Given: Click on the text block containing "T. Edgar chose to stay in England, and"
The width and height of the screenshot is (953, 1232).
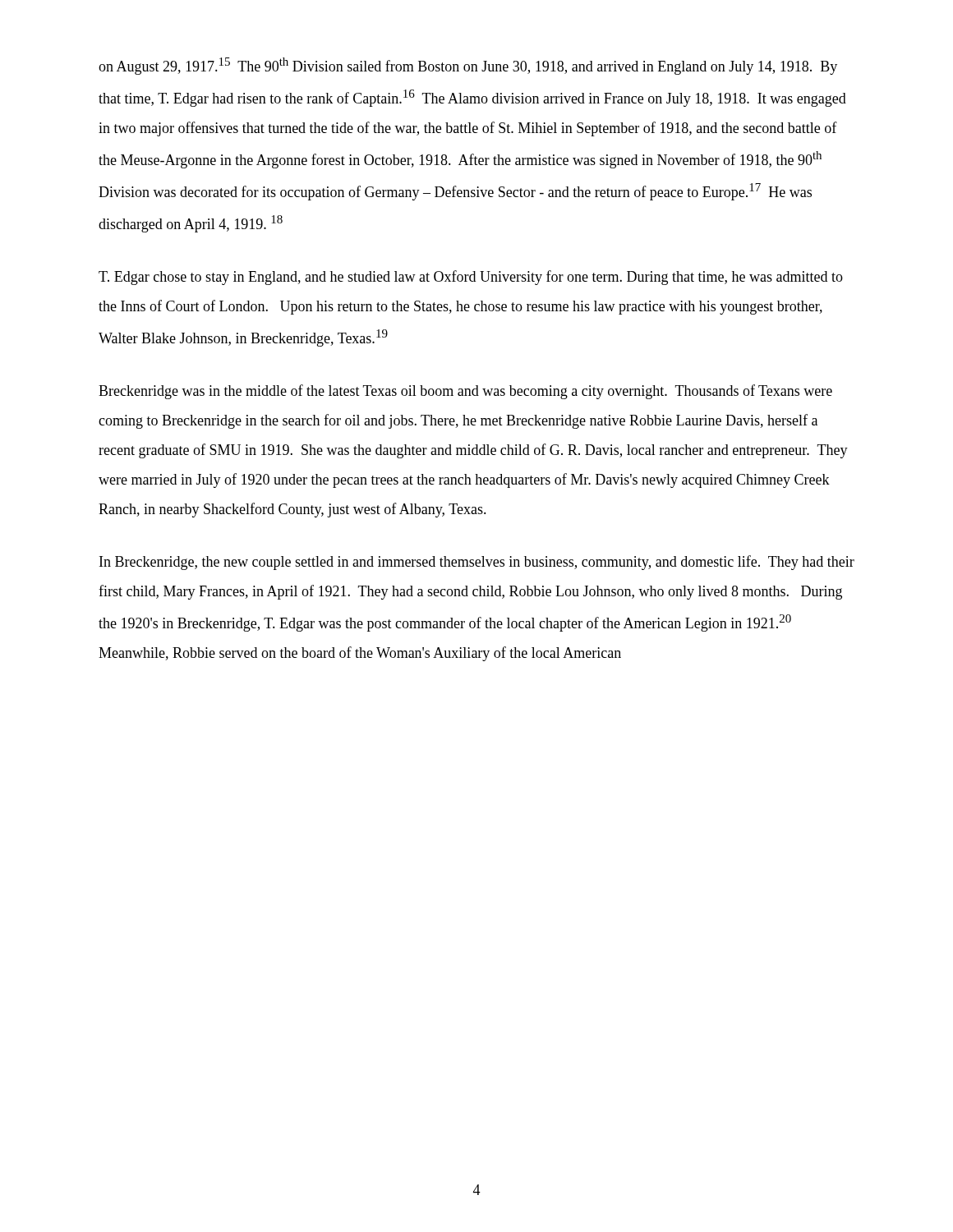Looking at the screenshot, I should pos(476,308).
